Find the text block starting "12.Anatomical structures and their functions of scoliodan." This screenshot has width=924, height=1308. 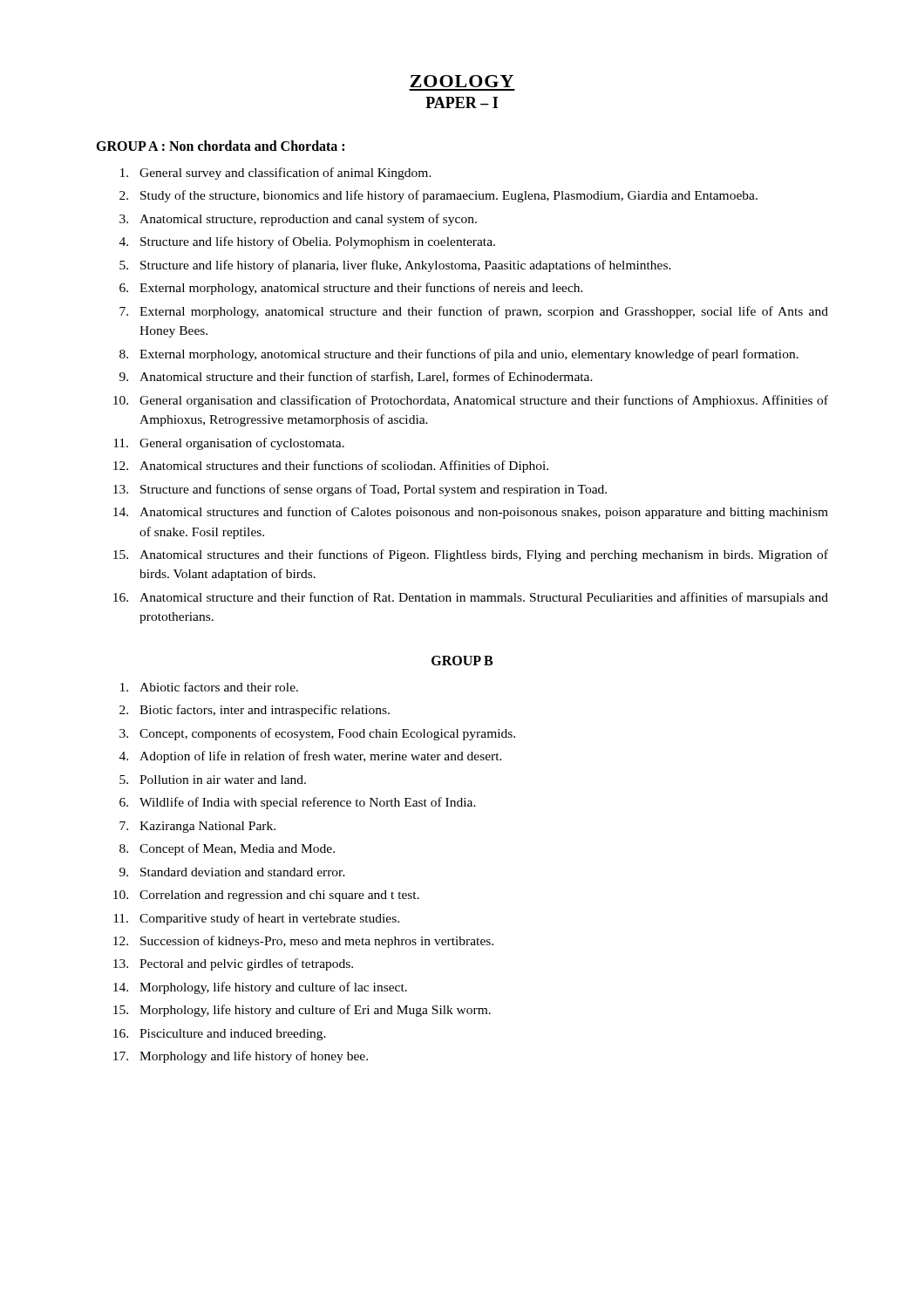pyautogui.click(x=462, y=466)
